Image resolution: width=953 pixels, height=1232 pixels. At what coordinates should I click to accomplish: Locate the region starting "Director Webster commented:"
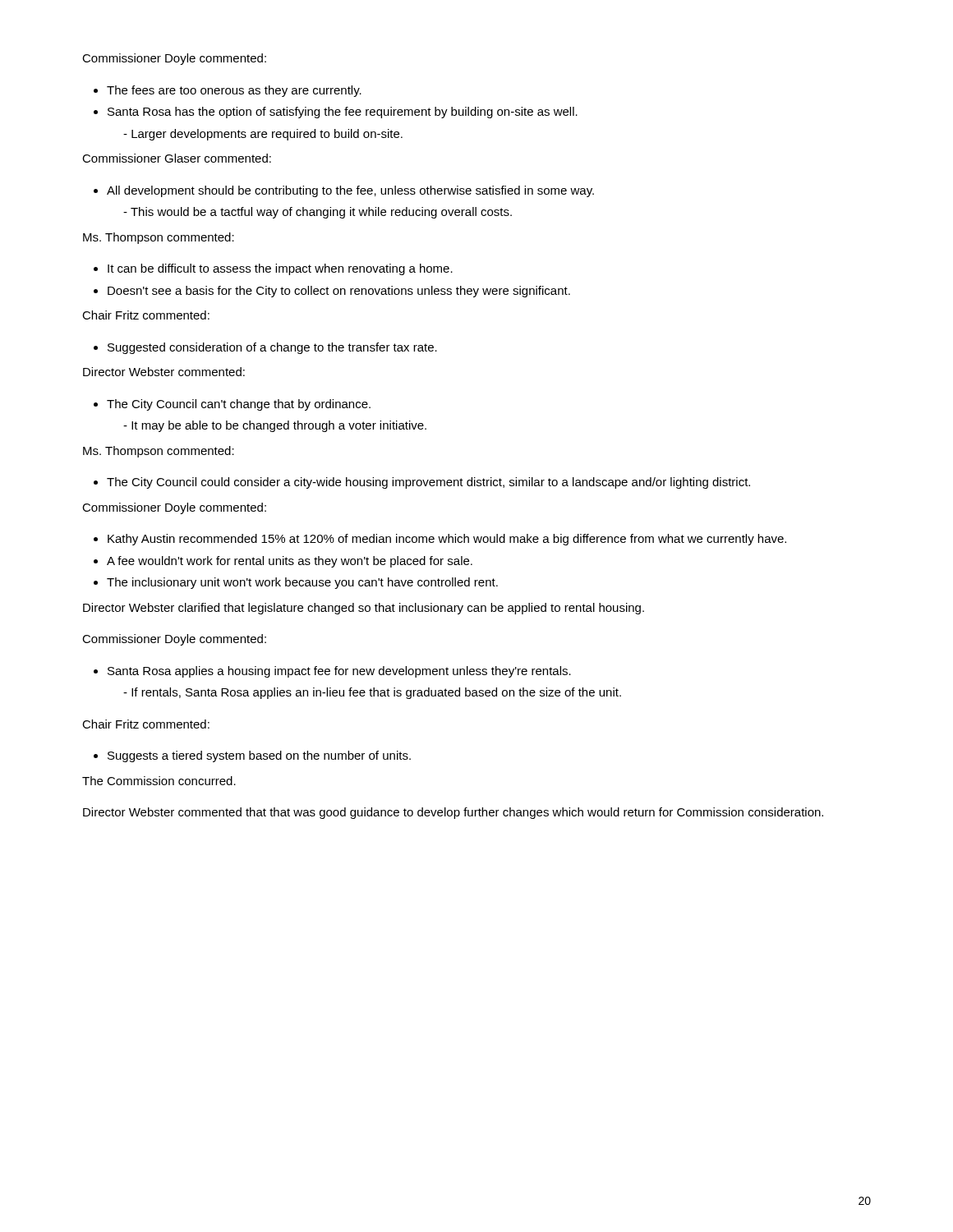coord(164,372)
